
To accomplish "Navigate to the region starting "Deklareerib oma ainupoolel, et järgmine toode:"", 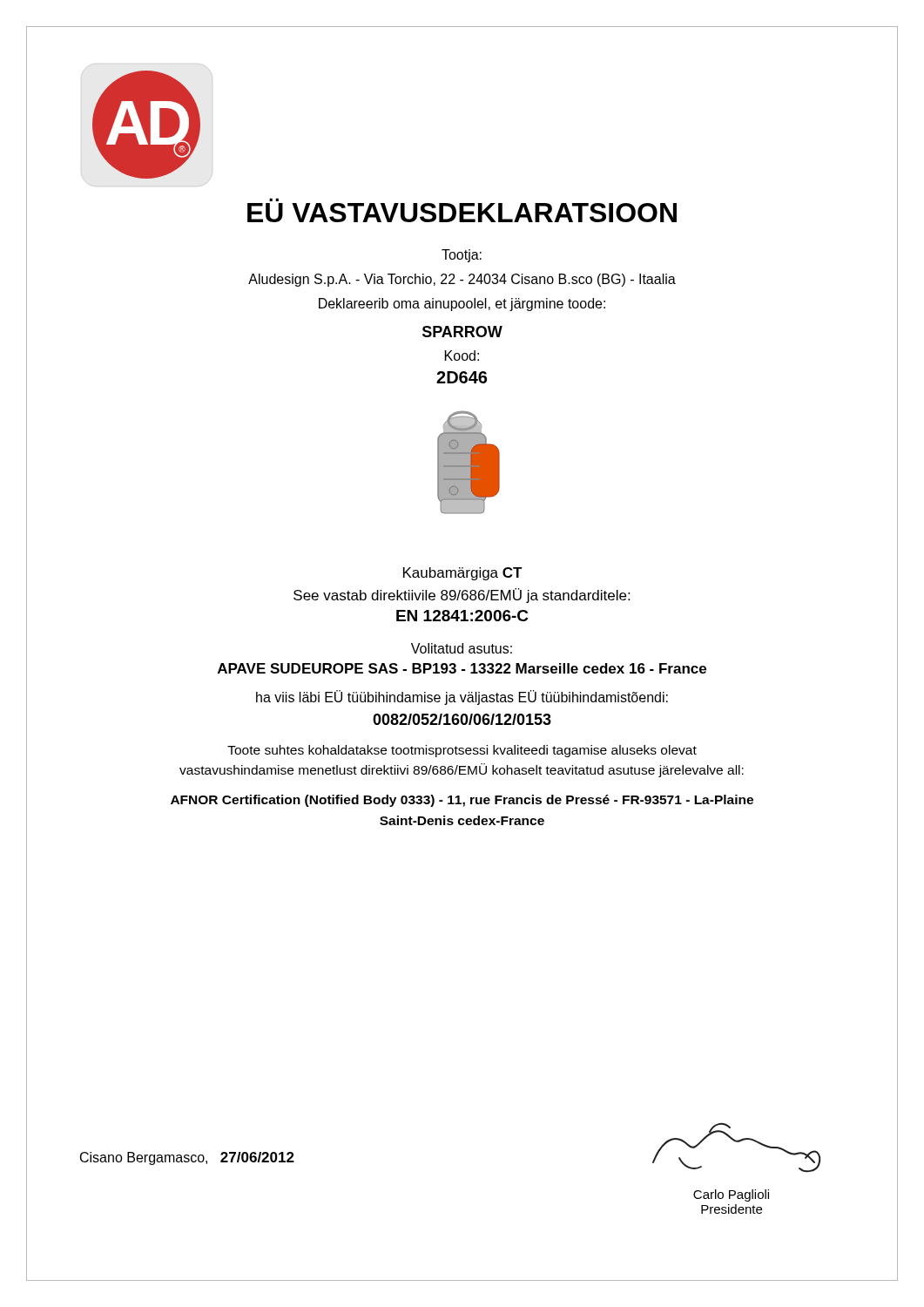I will (x=462, y=304).
